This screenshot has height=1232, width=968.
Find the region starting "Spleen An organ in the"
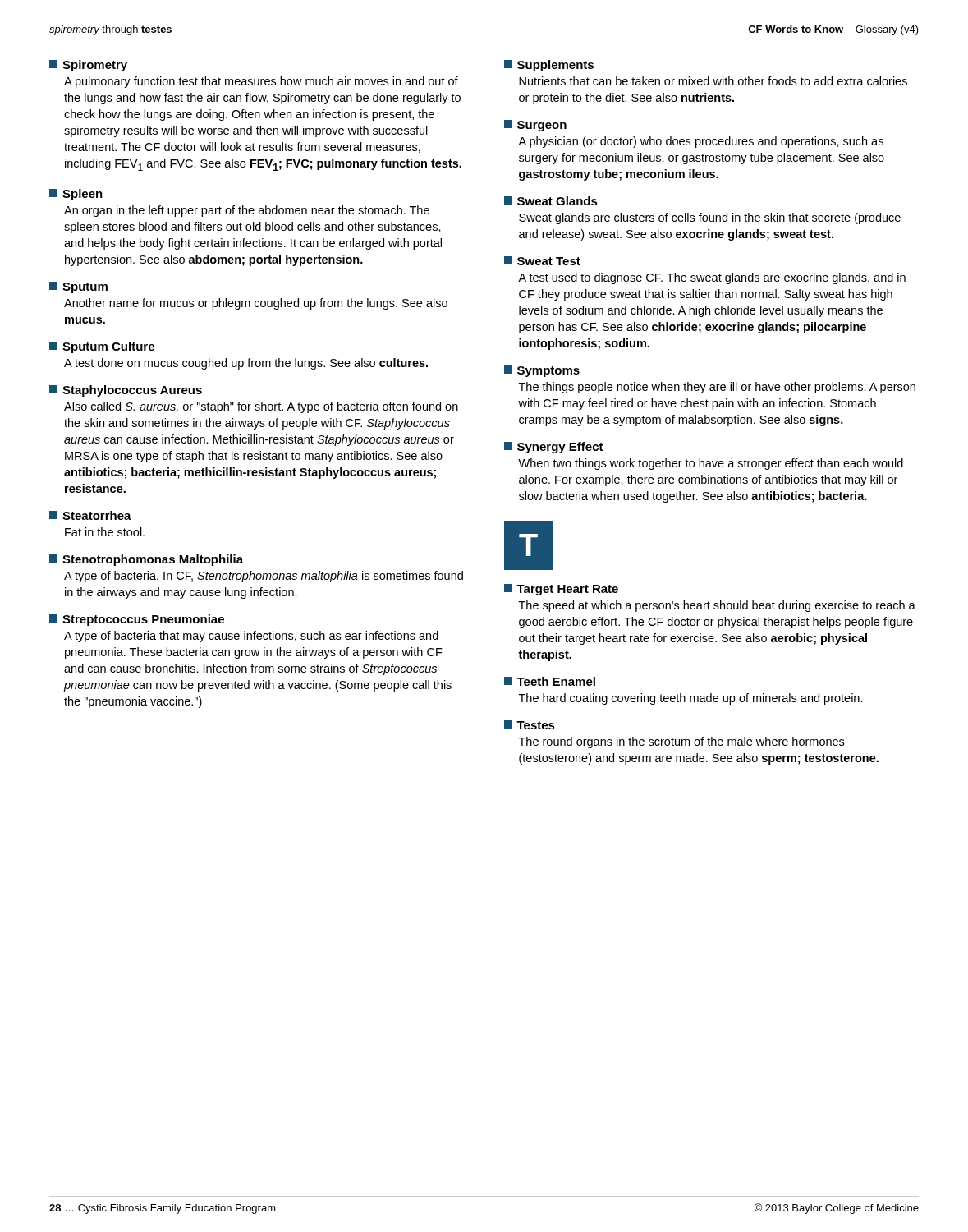point(257,227)
